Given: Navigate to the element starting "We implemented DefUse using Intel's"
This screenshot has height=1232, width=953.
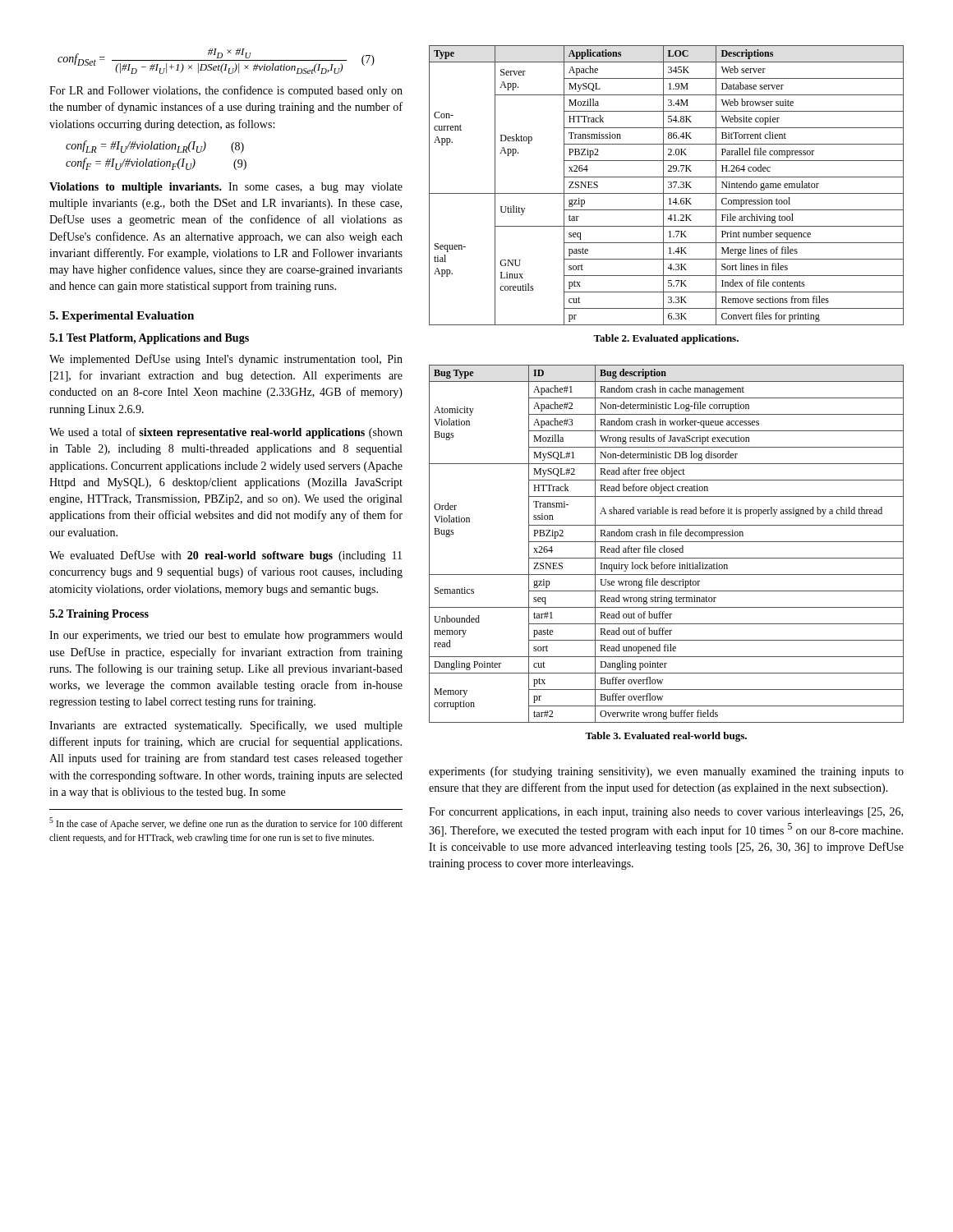Looking at the screenshot, I should click(226, 385).
